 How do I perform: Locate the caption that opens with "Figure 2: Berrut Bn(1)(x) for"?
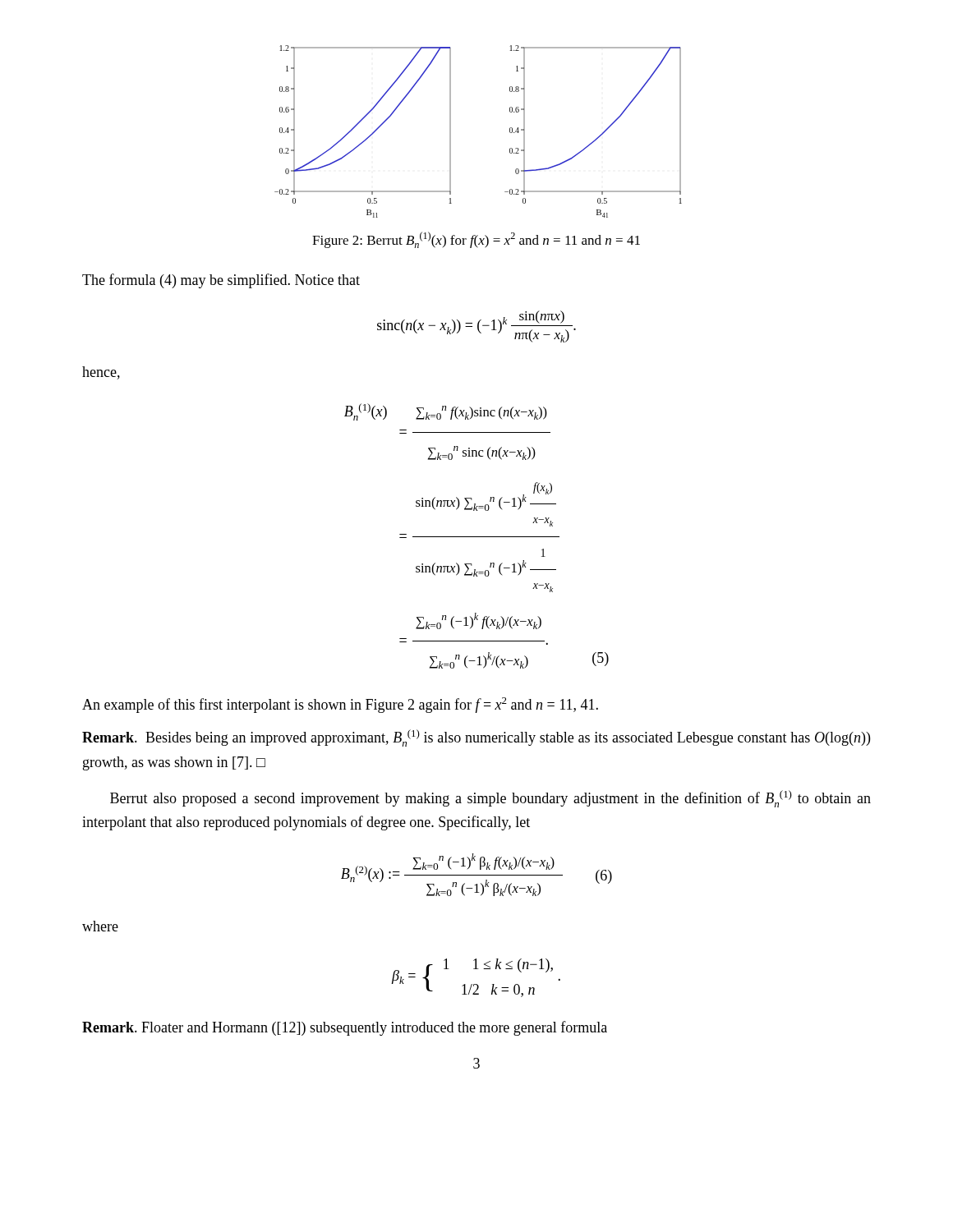(476, 240)
